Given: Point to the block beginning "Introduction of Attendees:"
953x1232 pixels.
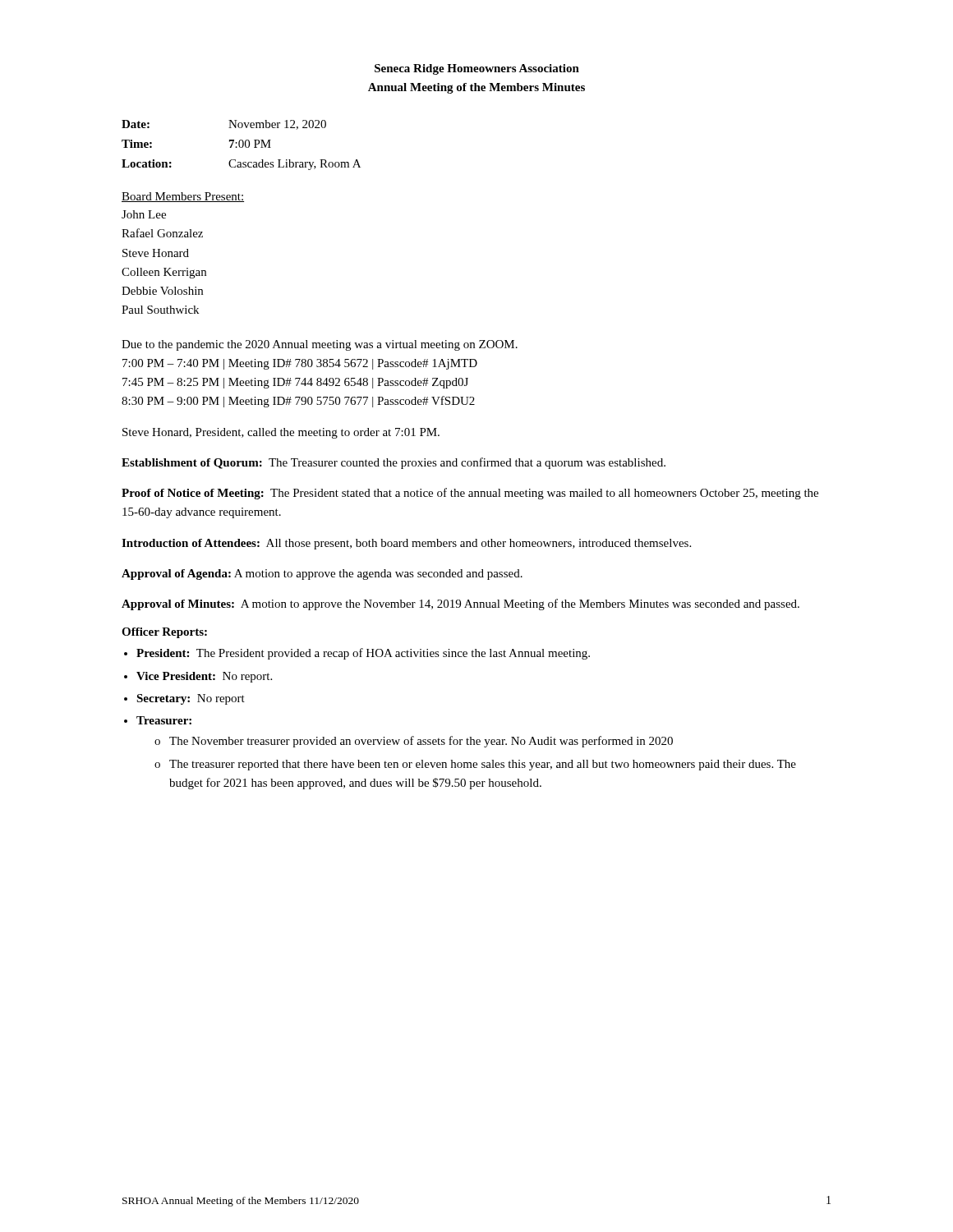Looking at the screenshot, I should click(x=407, y=543).
